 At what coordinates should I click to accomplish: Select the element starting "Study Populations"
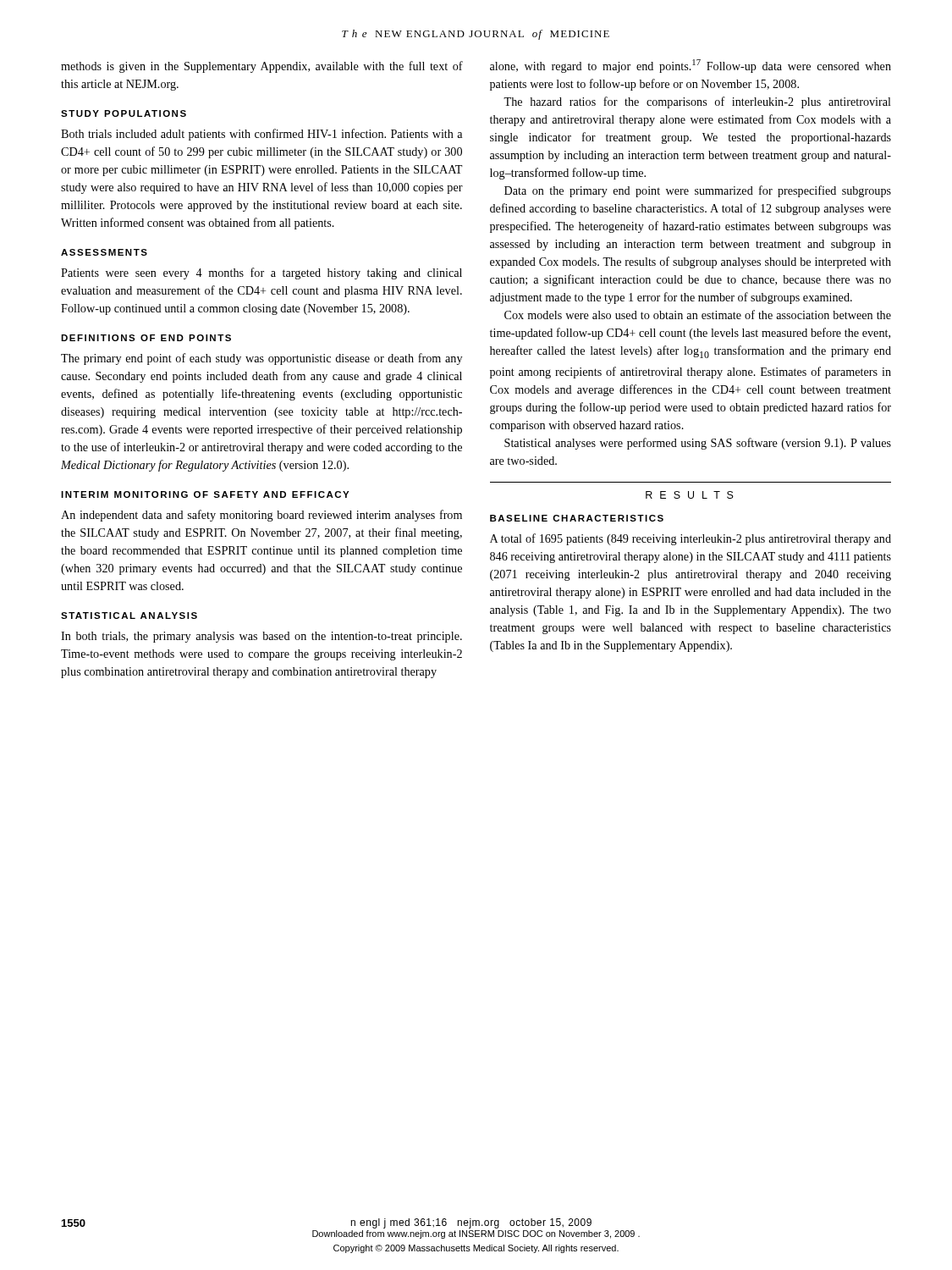pyautogui.click(x=124, y=114)
